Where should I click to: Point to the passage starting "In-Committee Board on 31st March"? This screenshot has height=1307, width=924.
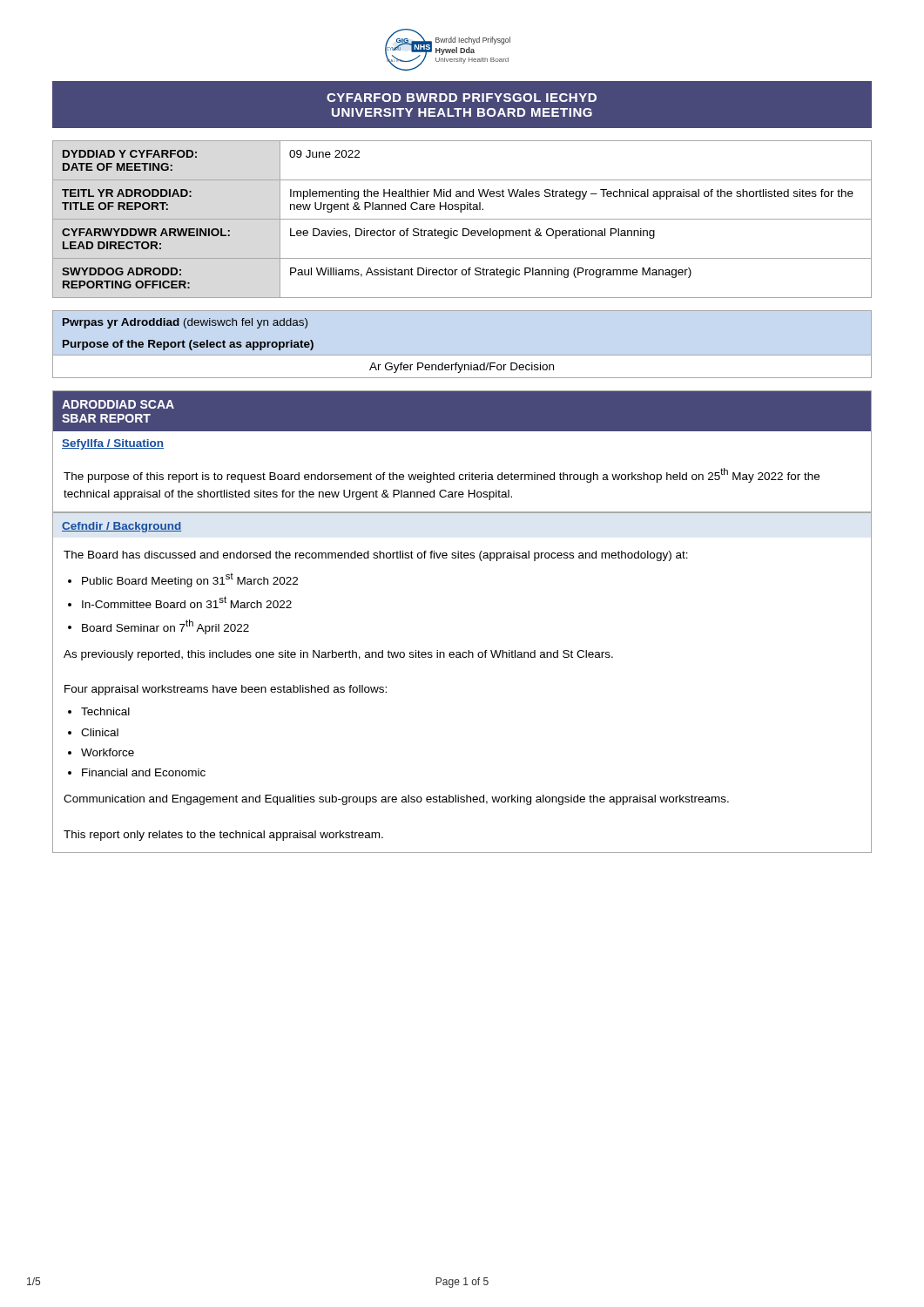pos(186,602)
